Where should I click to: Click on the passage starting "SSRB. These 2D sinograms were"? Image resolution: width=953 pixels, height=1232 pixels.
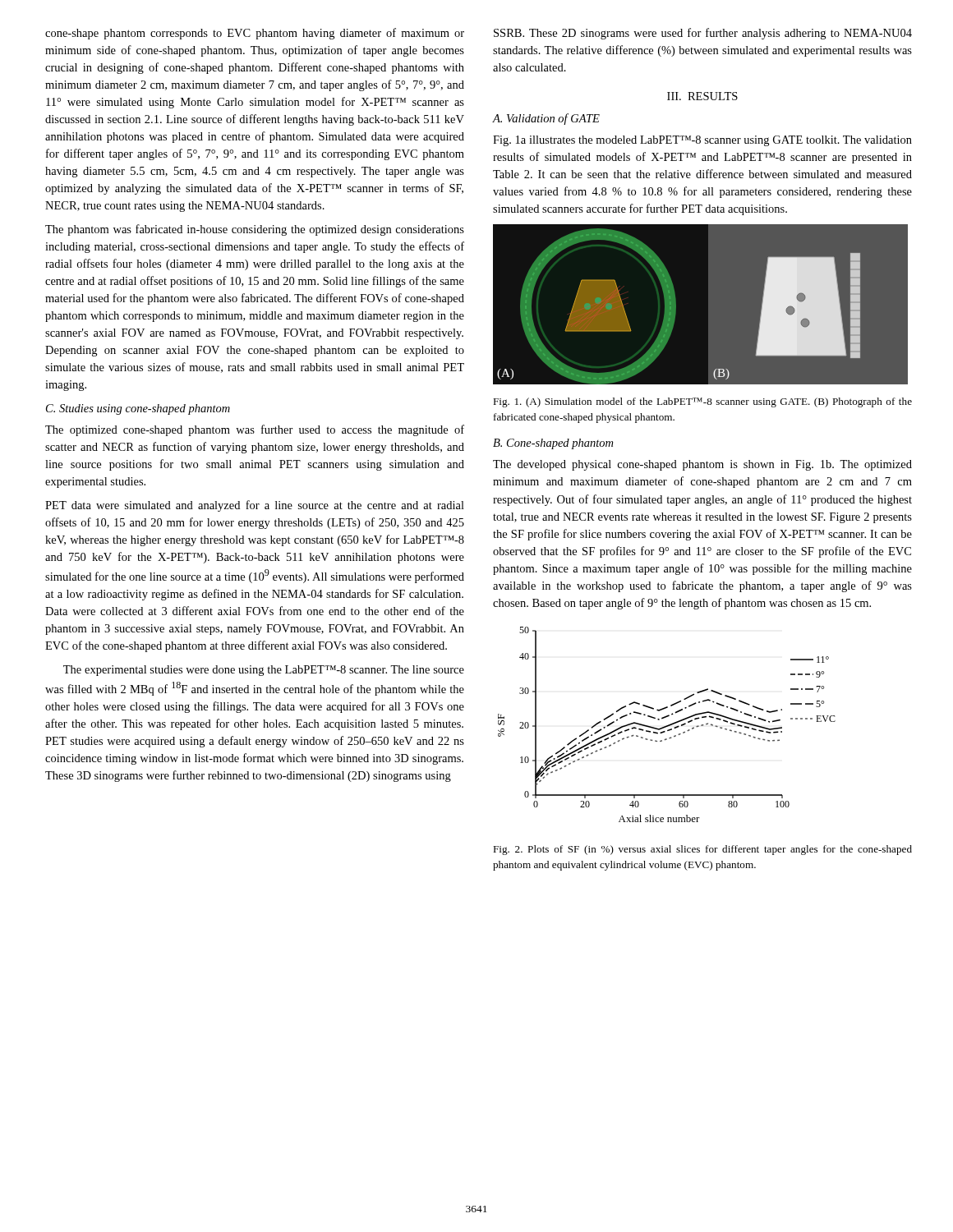[702, 51]
